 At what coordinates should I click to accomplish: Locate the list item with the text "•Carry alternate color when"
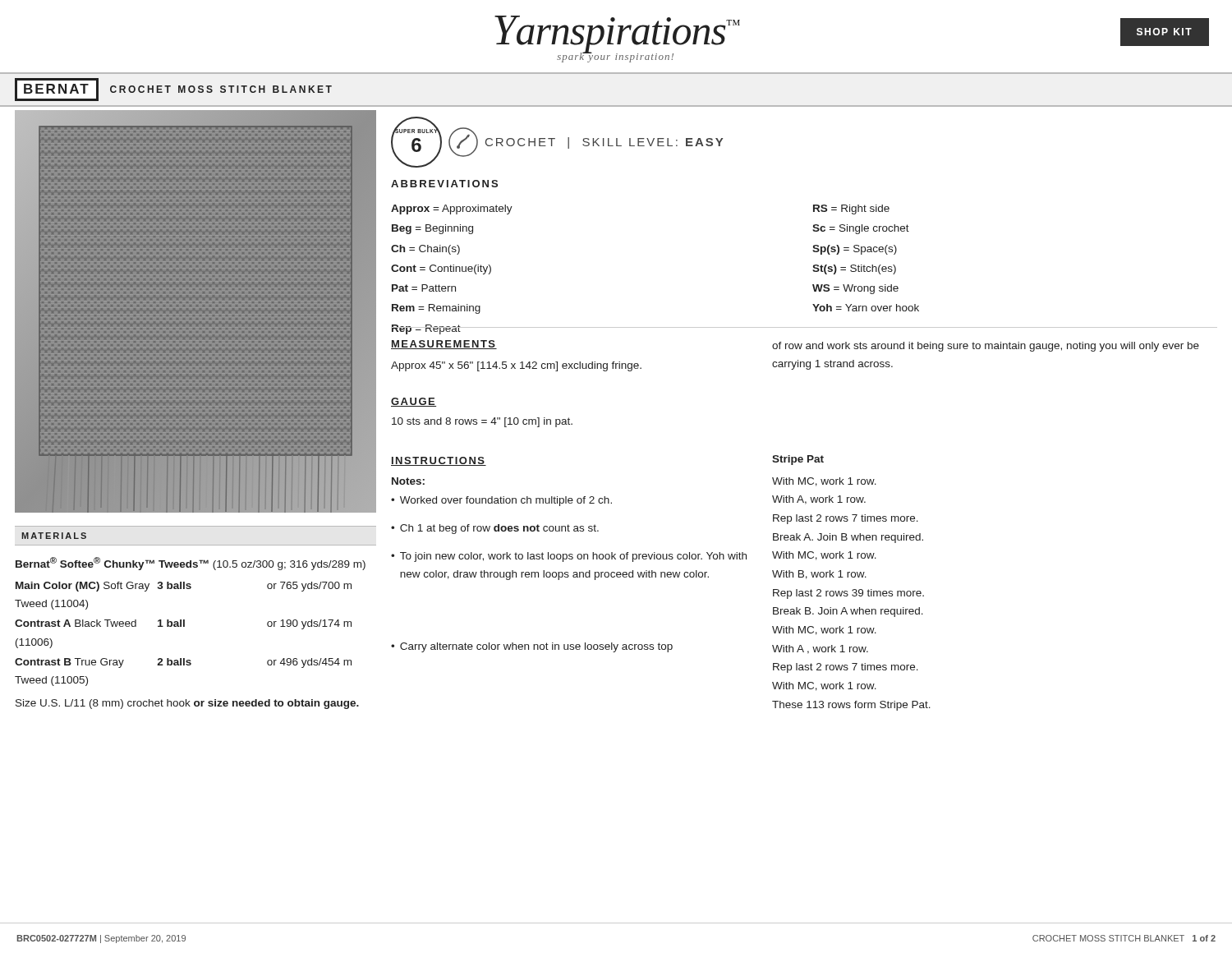[570, 647]
